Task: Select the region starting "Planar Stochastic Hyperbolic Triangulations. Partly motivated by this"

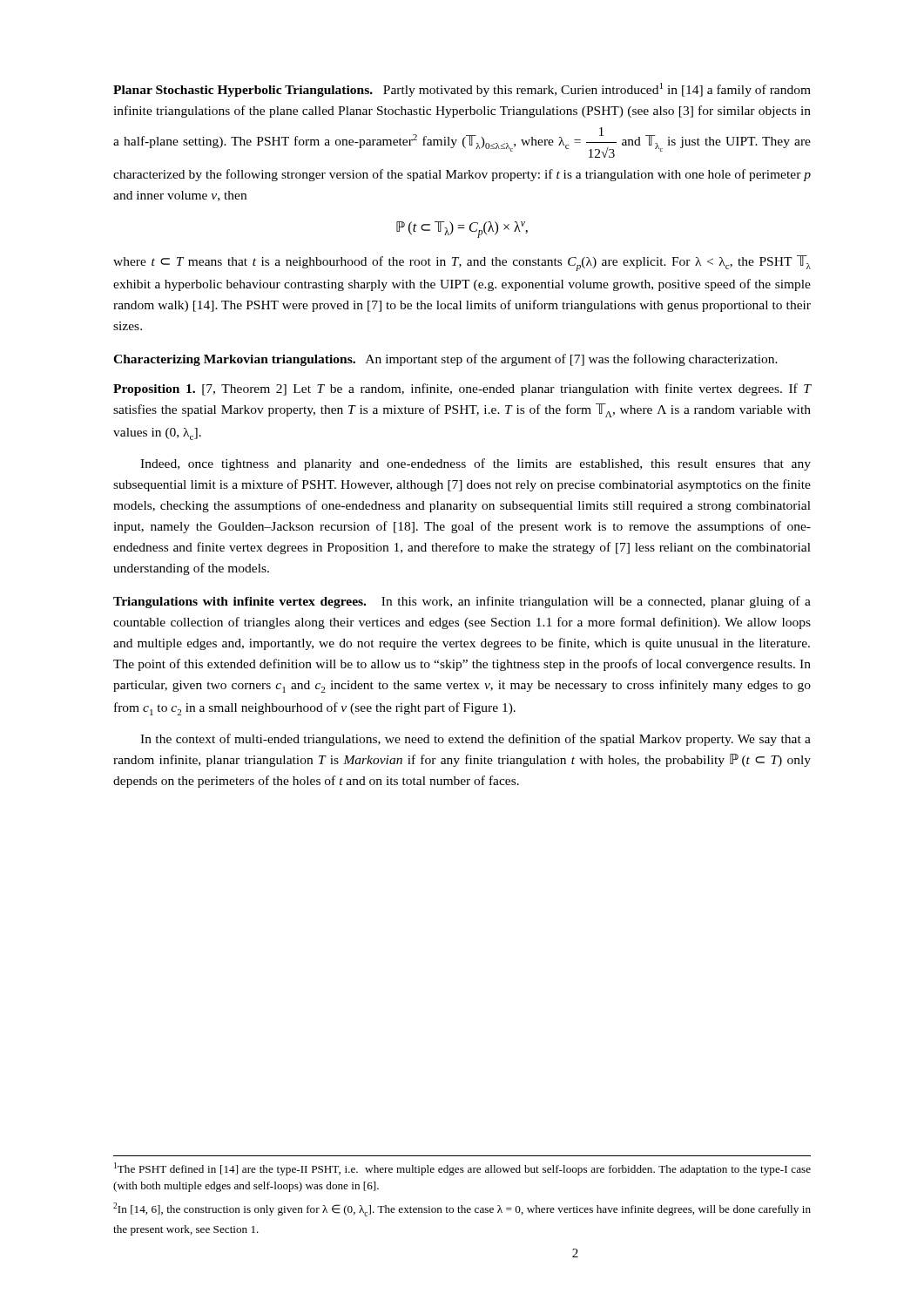Action: click(462, 142)
